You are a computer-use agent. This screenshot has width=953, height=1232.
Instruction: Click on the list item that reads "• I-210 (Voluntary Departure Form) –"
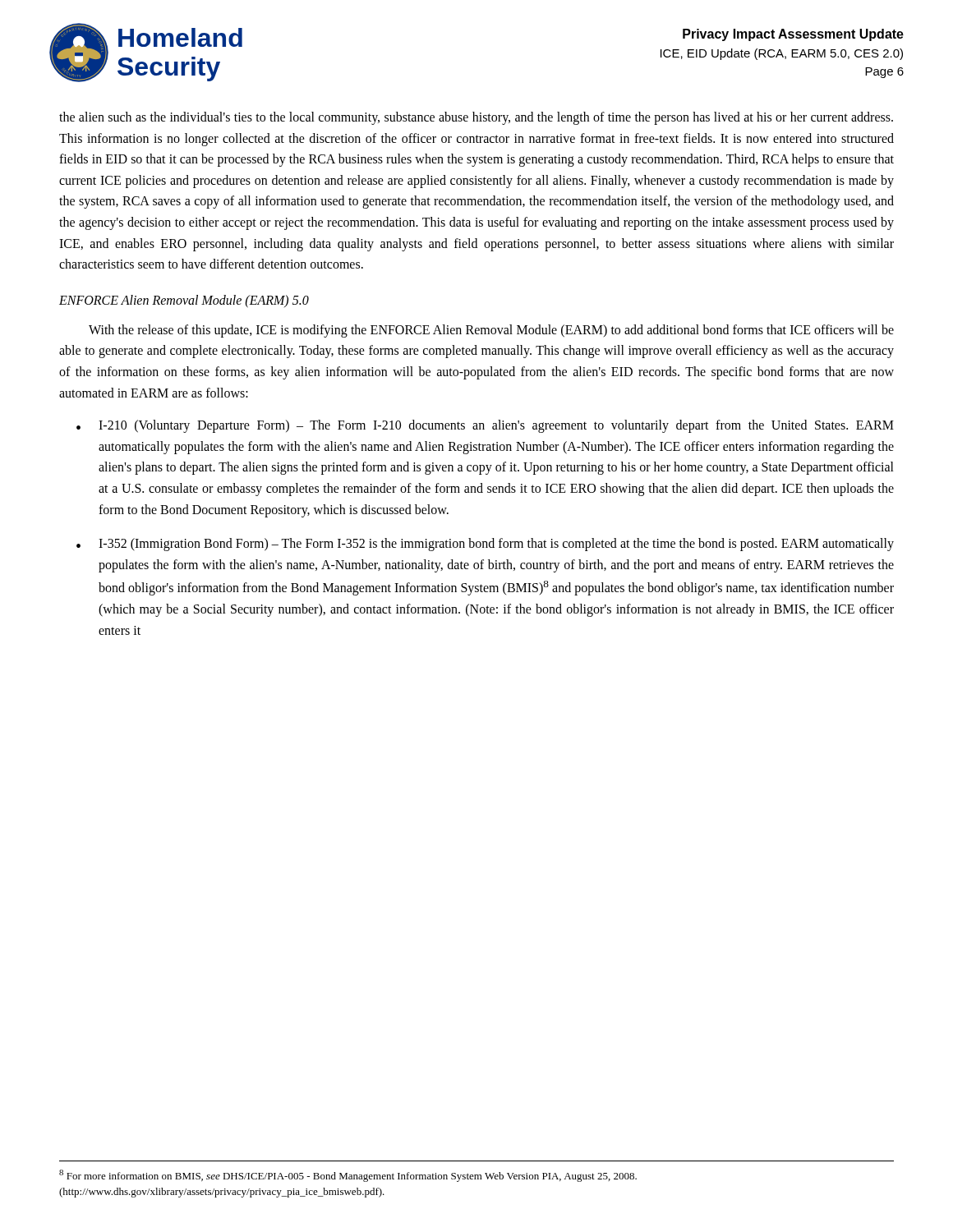tap(485, 467)
